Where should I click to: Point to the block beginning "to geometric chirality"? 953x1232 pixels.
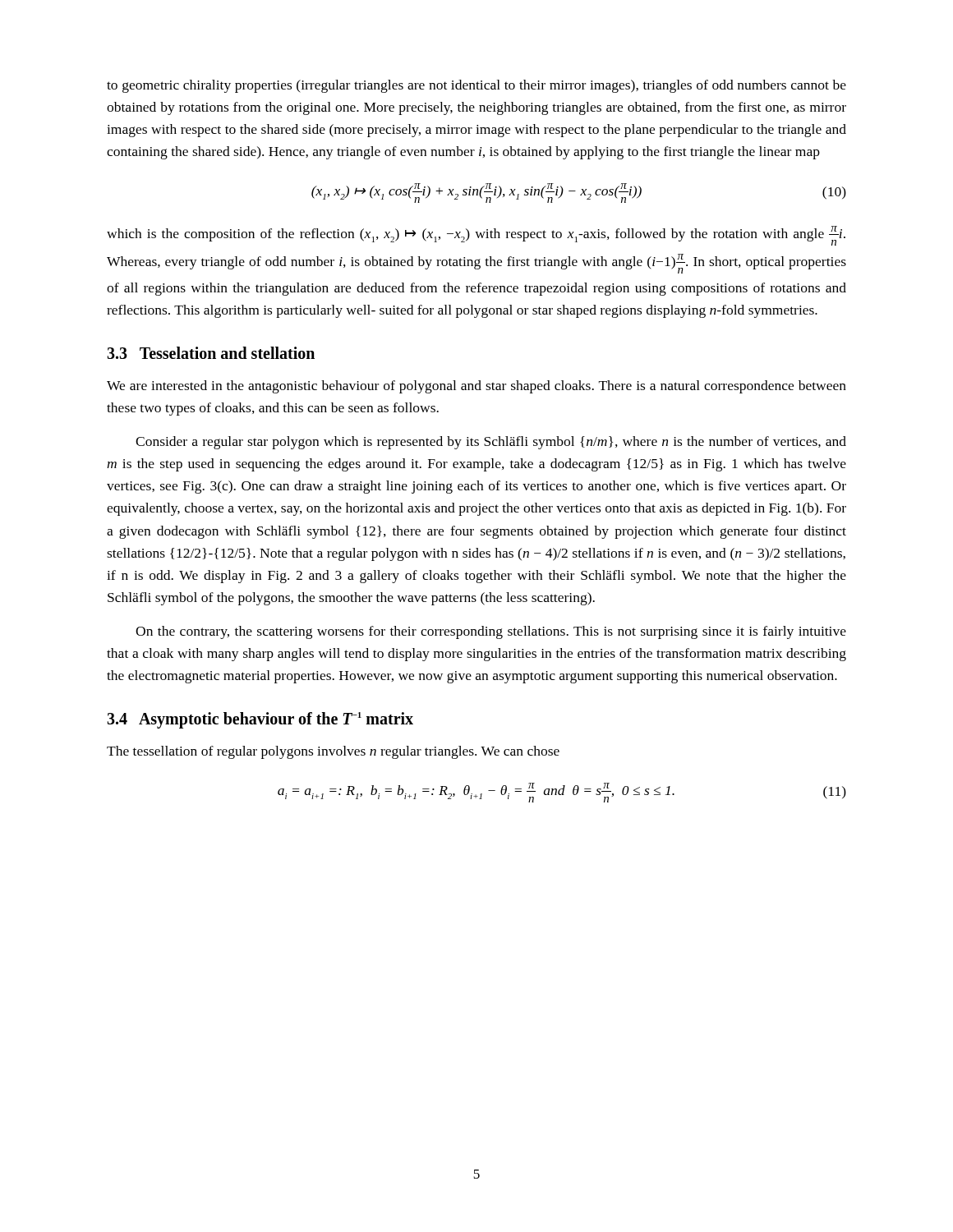(476, 118)
